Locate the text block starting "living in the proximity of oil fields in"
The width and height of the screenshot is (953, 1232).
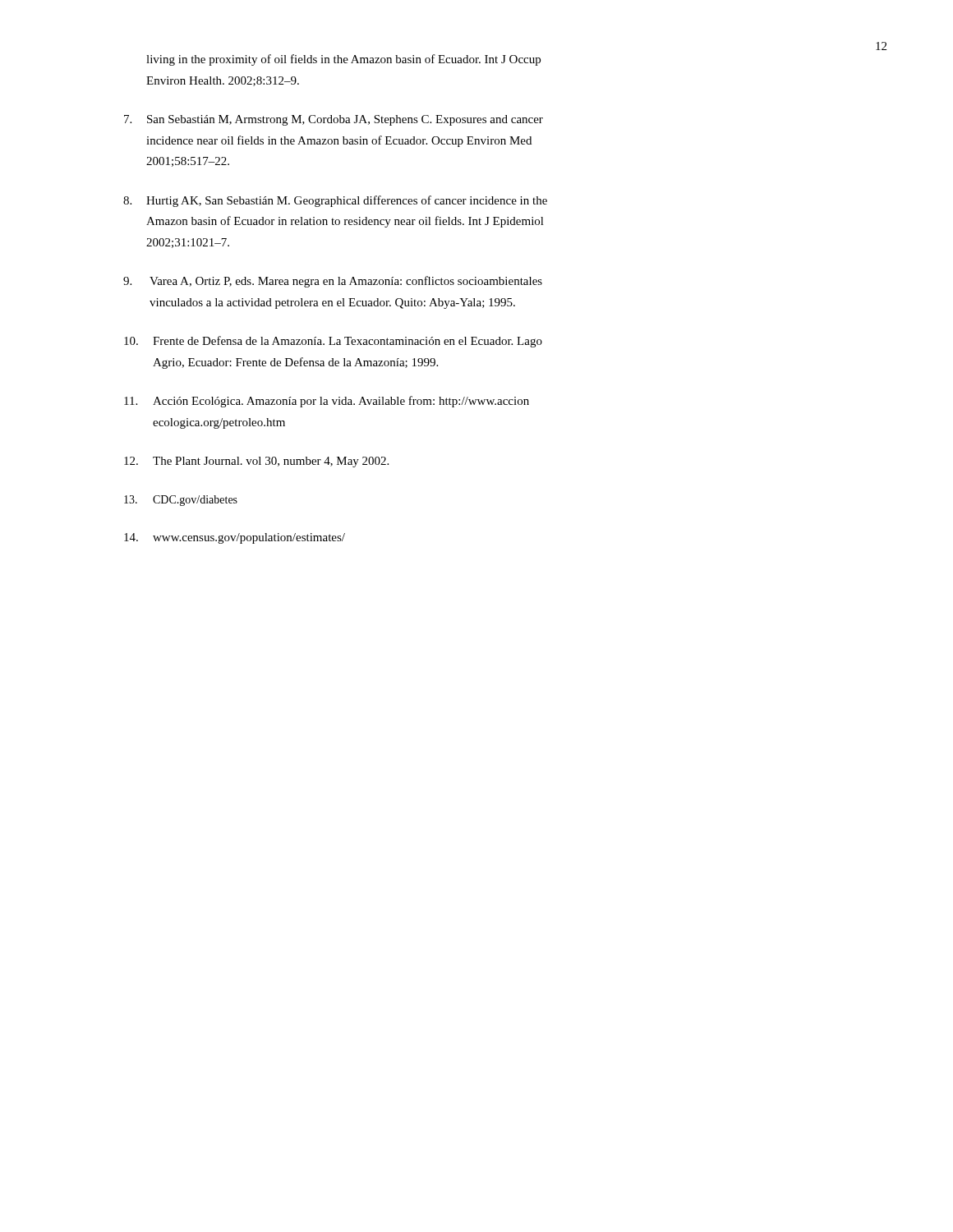pyautogui.click(x=505, y=70)
